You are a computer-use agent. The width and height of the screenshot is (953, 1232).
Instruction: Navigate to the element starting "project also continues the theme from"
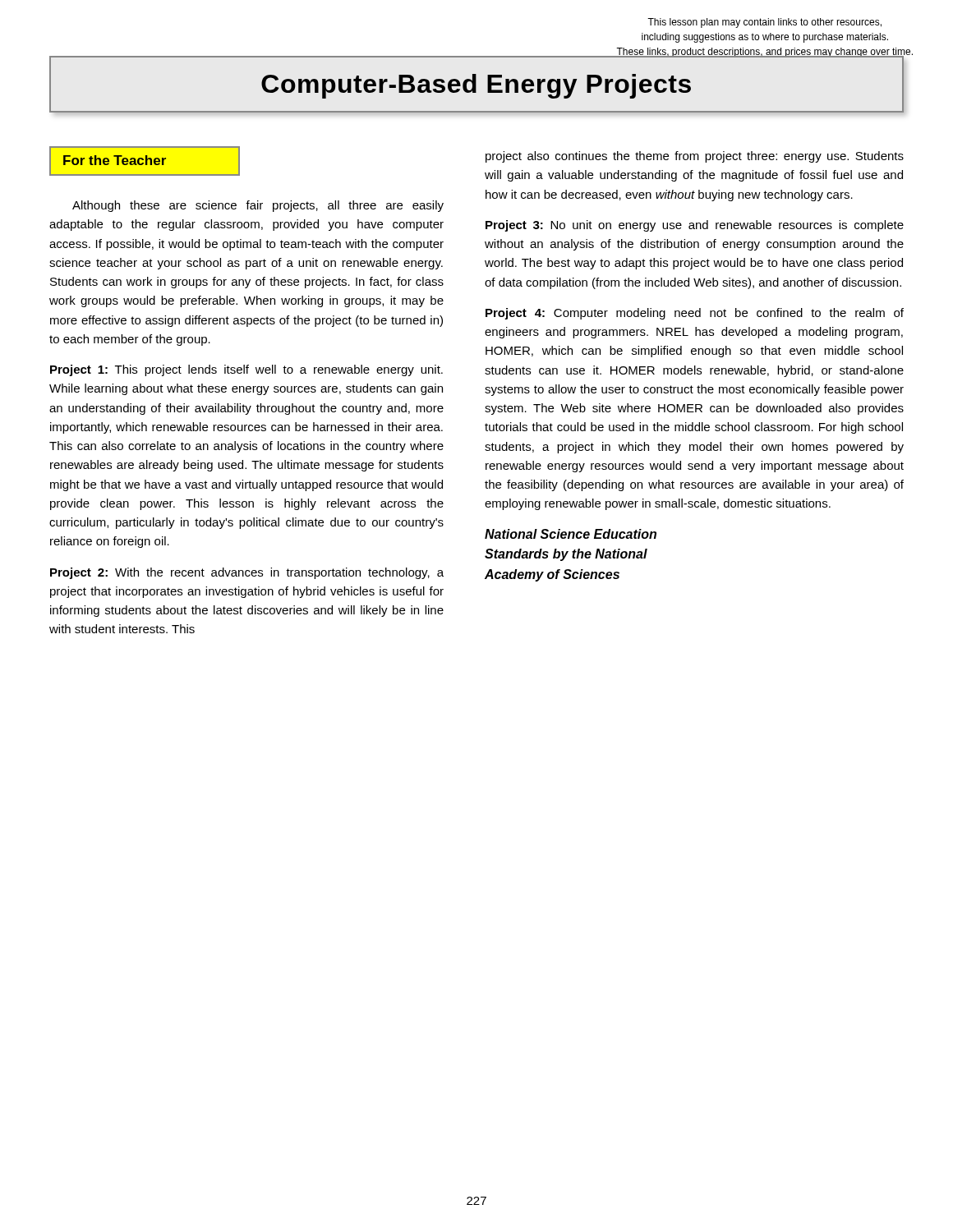click(694, 330)
